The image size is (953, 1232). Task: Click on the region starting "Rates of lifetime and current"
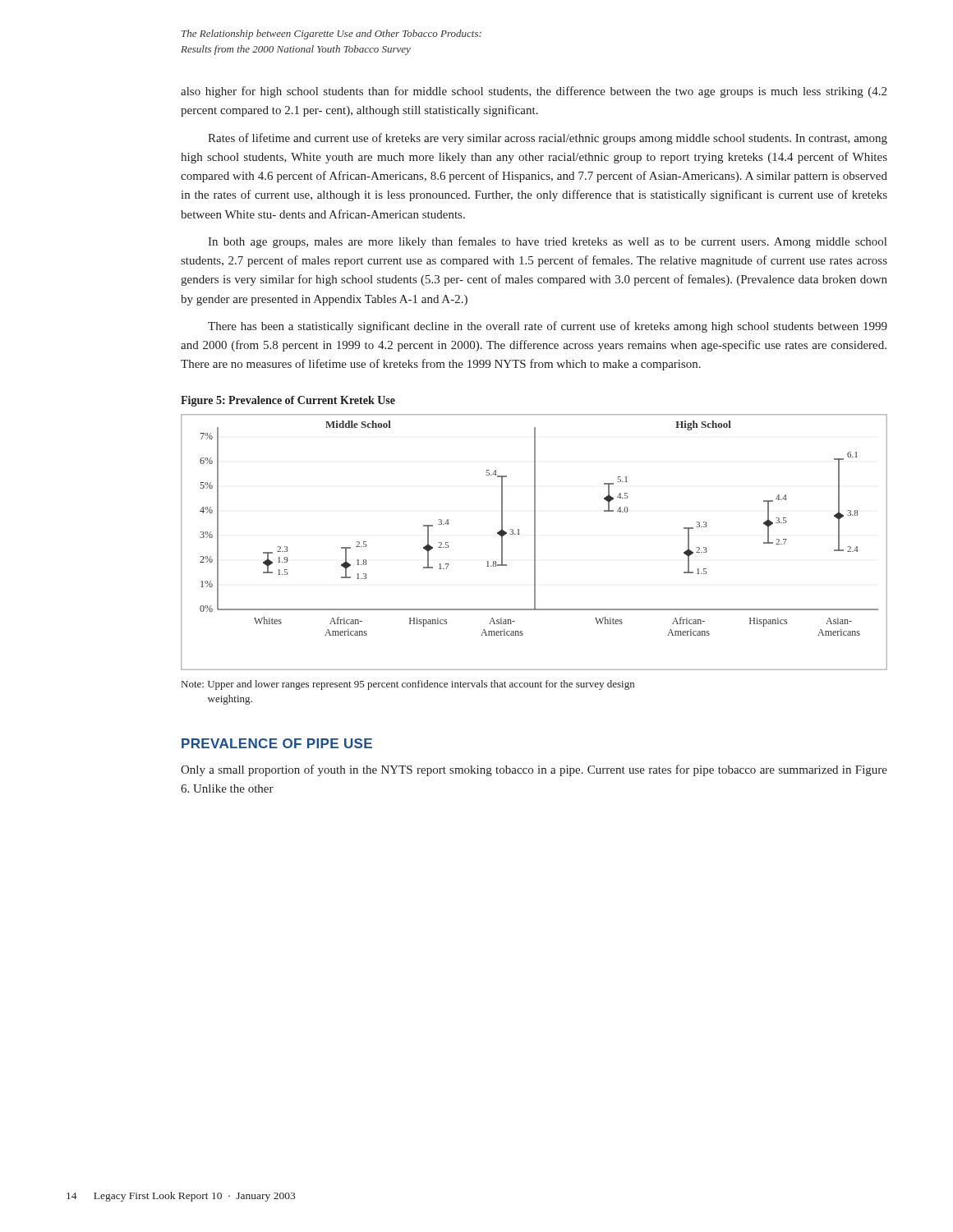click(x=534, y=176)
